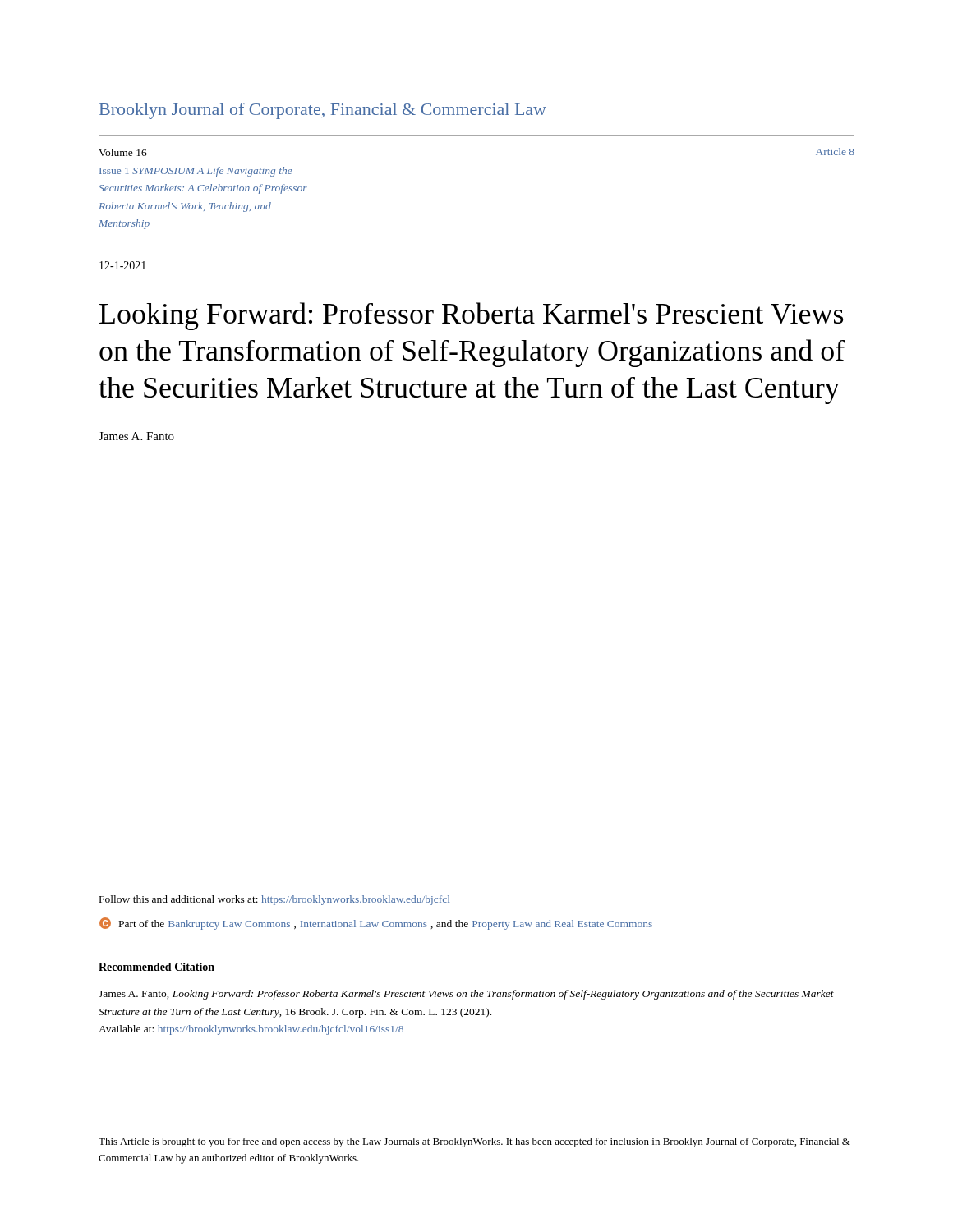
Task: Locate the text starting "Follow this and additional works at: https://brooklynworks.brooklaw.edu/bjcfcl"
Action: click(274, 900)
